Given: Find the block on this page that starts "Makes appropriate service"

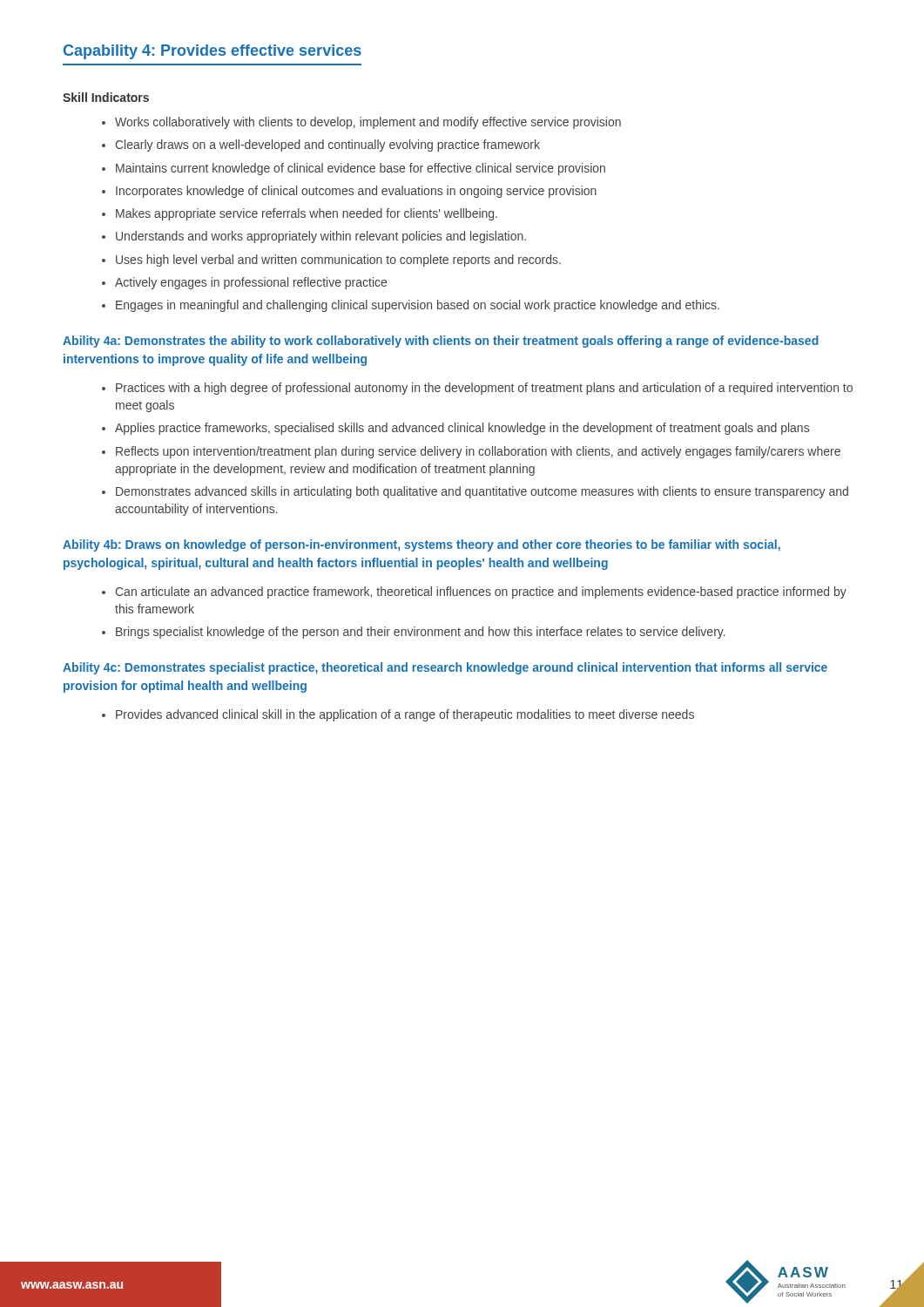Looking at the screenshot, I should (x=307, y=214).
